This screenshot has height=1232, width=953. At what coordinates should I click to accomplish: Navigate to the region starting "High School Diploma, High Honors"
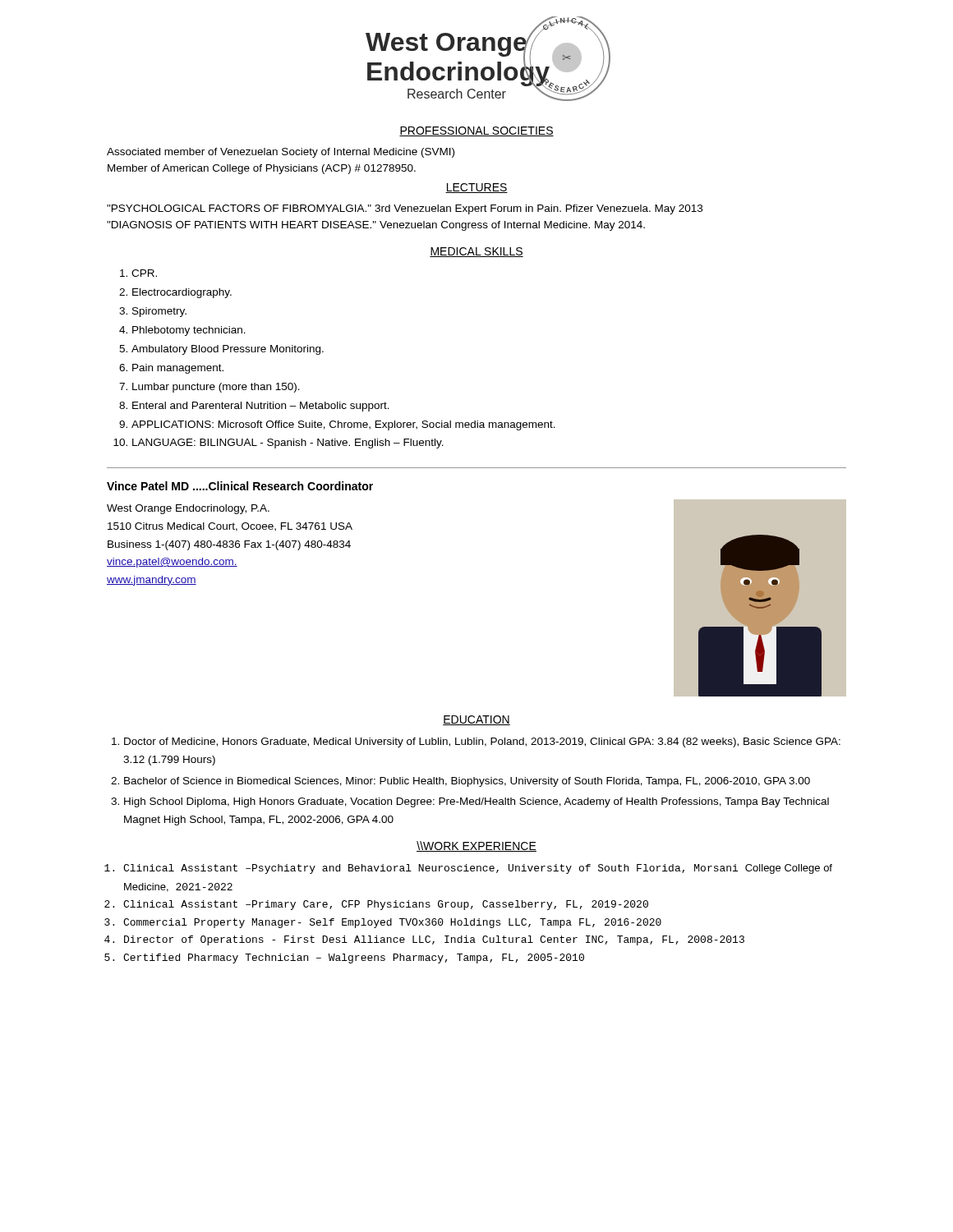pyautogui.click(x=476, y=810)
